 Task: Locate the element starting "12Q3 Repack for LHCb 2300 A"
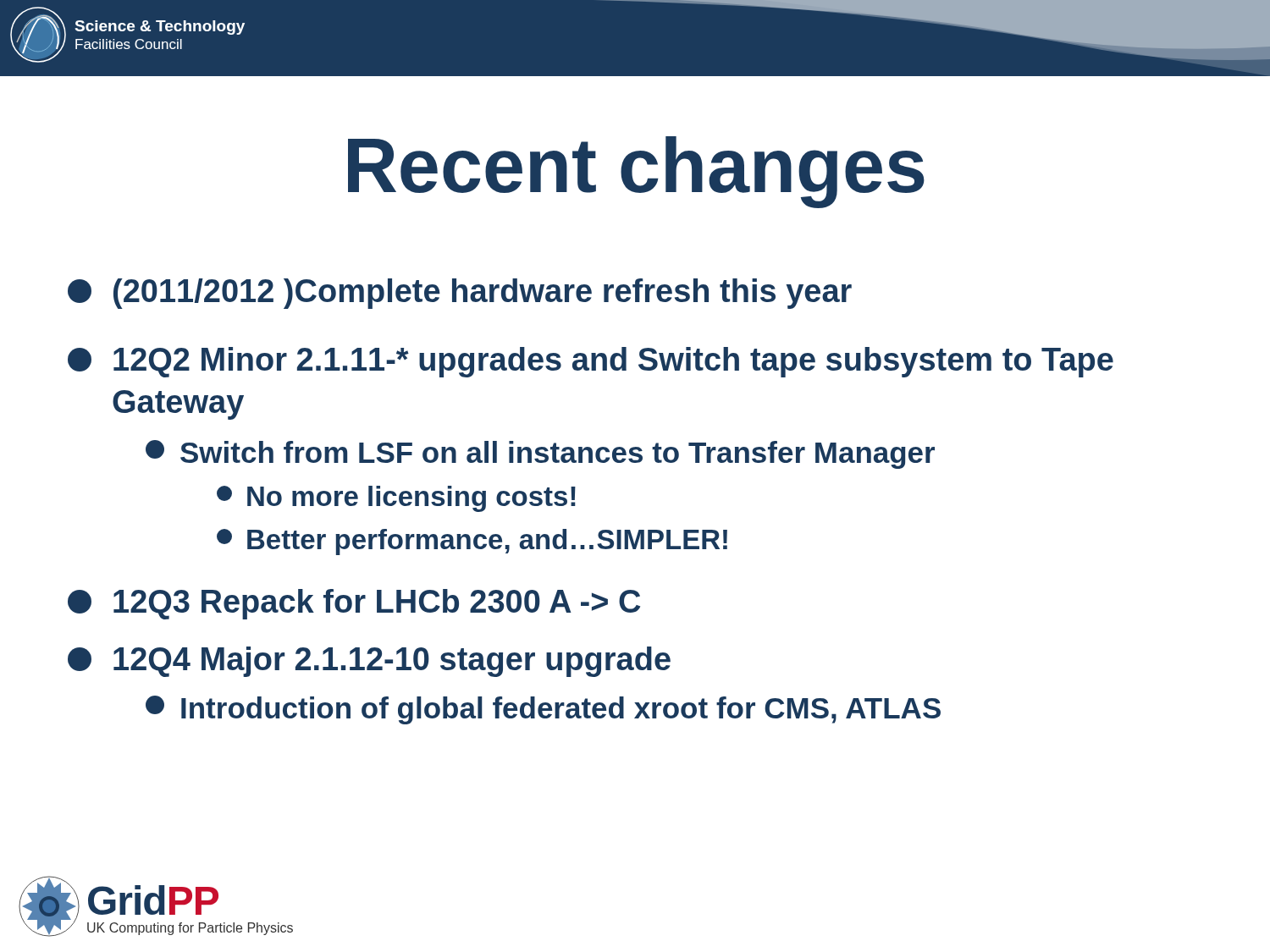coord(355,603)
